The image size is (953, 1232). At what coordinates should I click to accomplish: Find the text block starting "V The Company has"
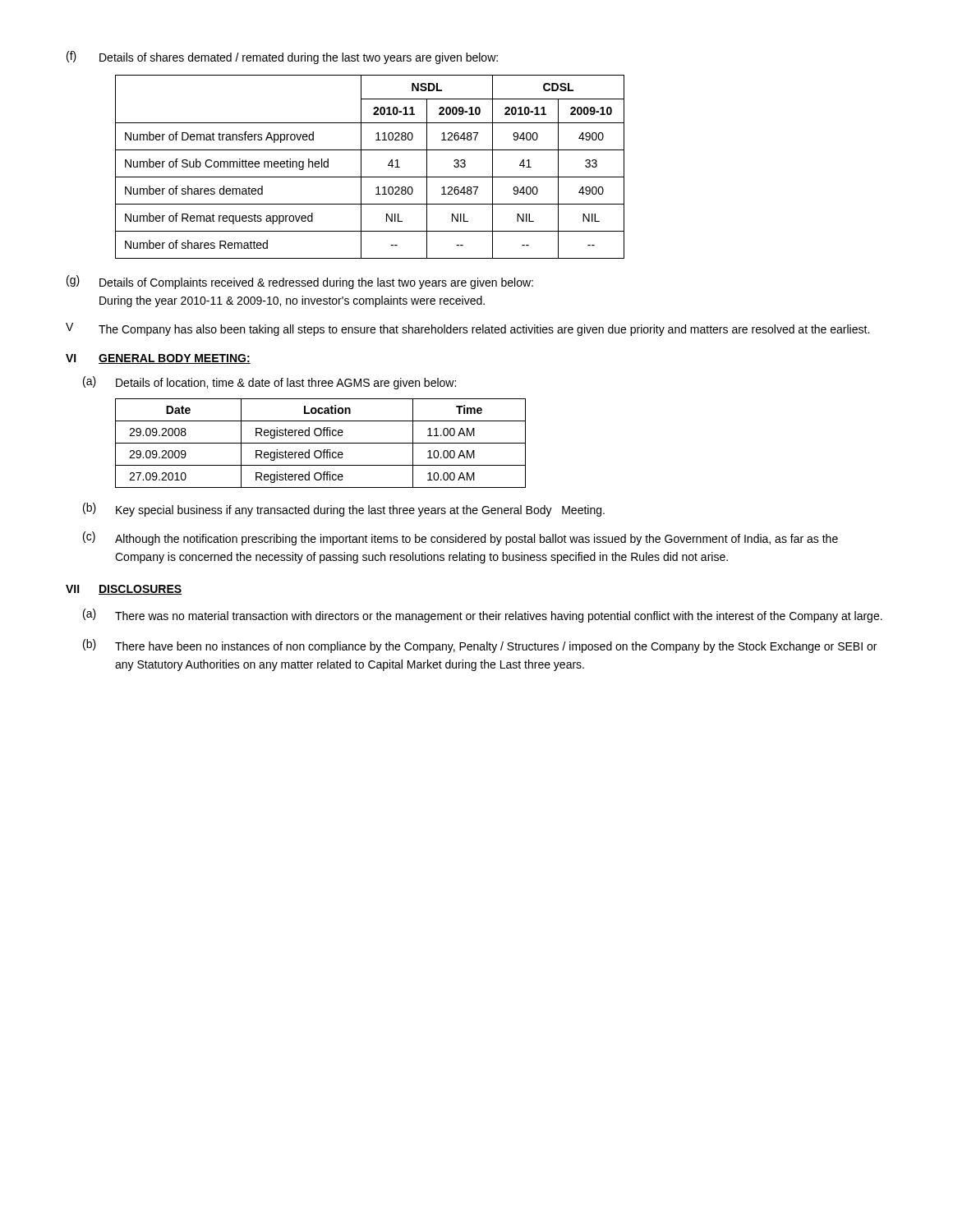tap(476, 329)
